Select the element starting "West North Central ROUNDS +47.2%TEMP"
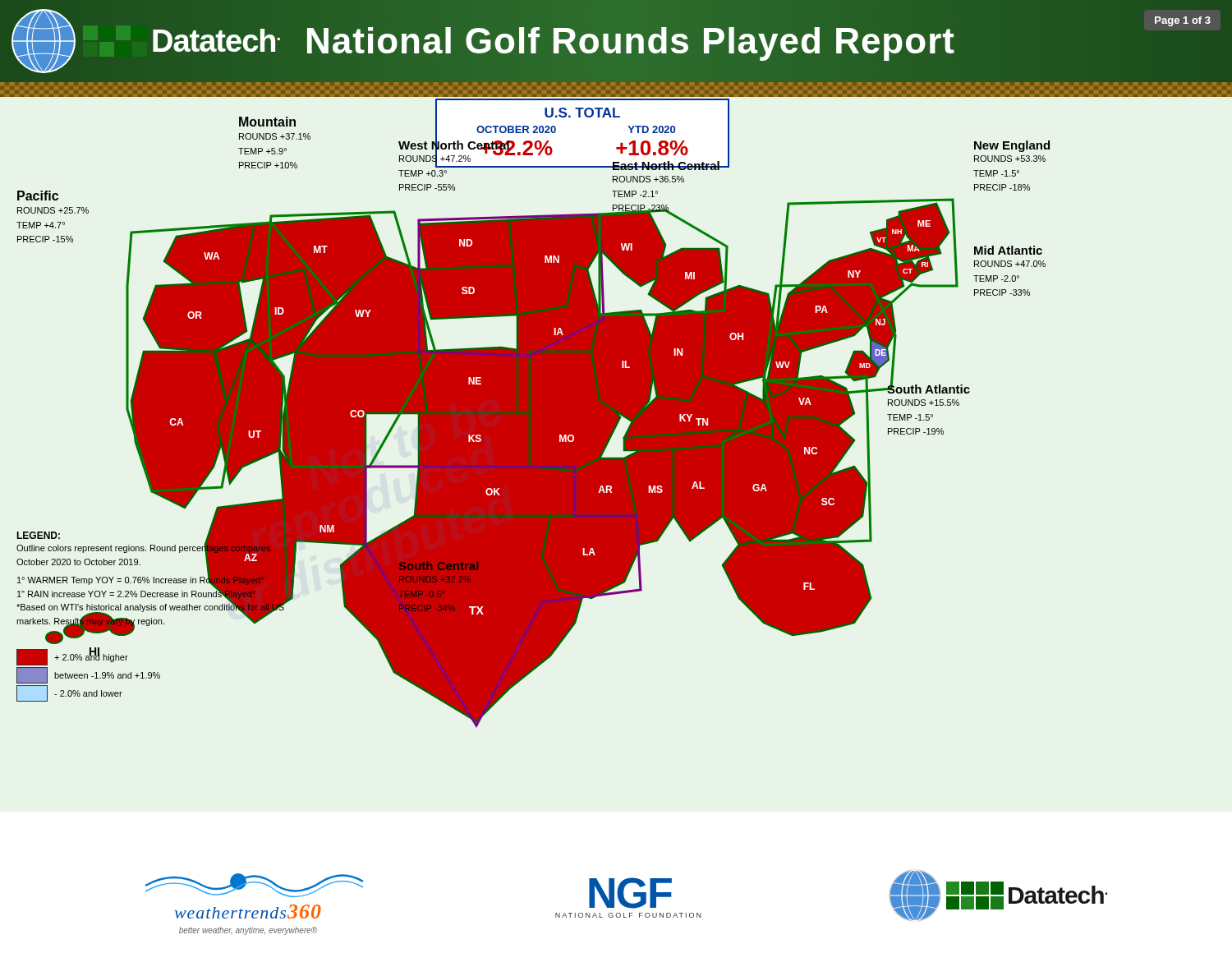This screenshot has height=953, width=1232. [x=454, y=167]
